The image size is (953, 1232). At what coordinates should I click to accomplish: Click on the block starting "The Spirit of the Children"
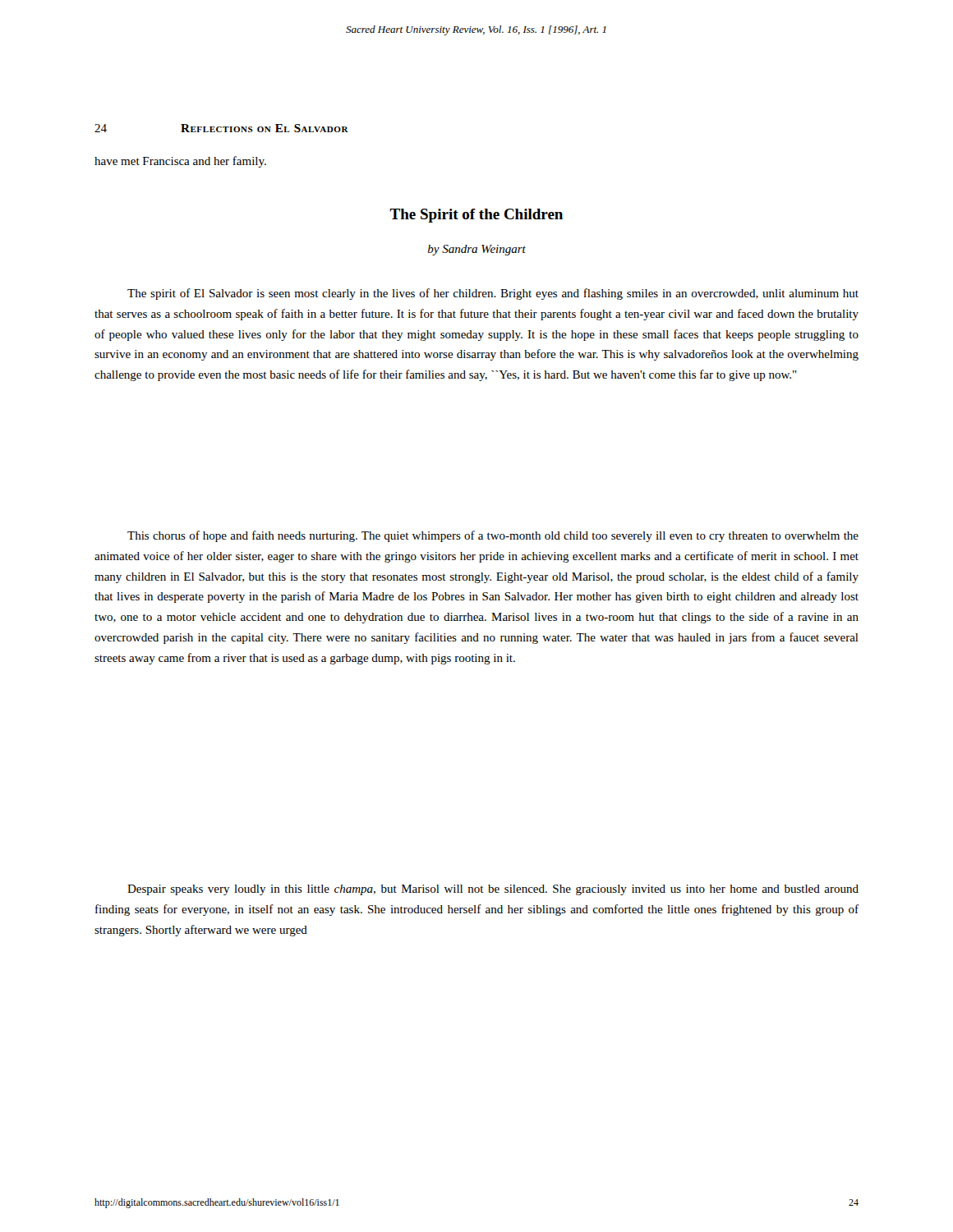tap(476, 214)
